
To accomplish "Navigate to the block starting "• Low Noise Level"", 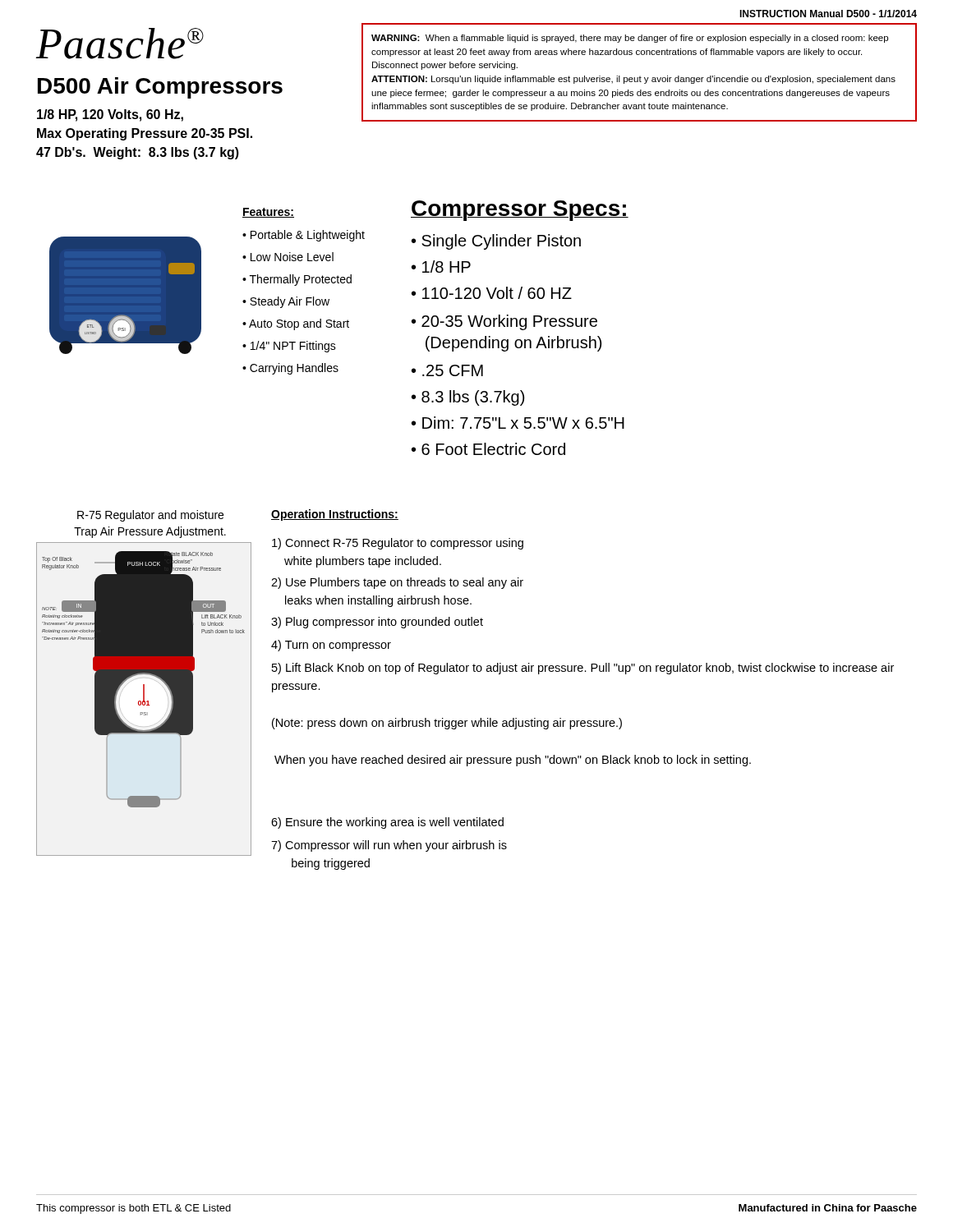I will pos(288,257).
